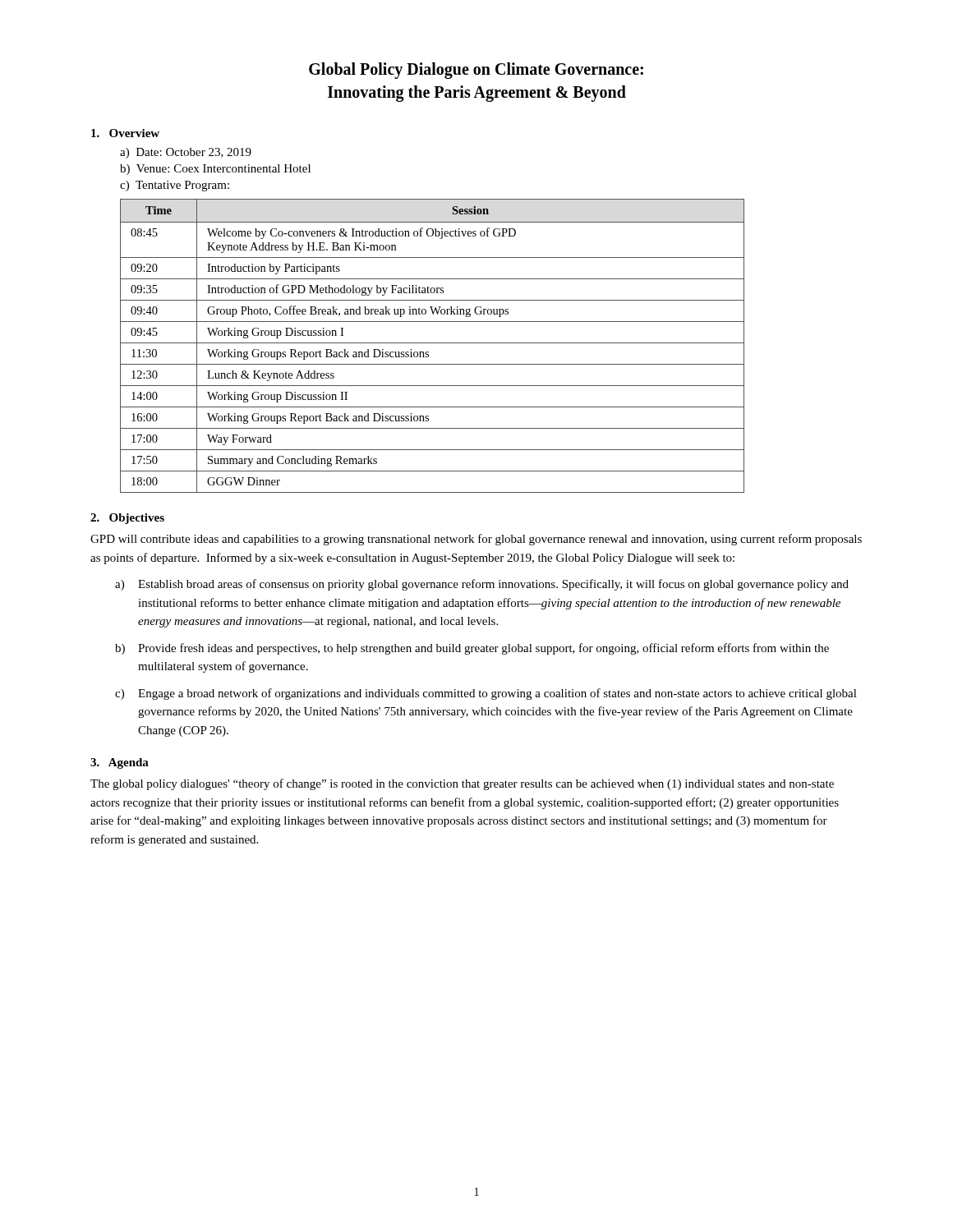953x1232 pixels.
Task: Locate the text "a) Date: October 23, 2019"
Action: pos(186,152)
